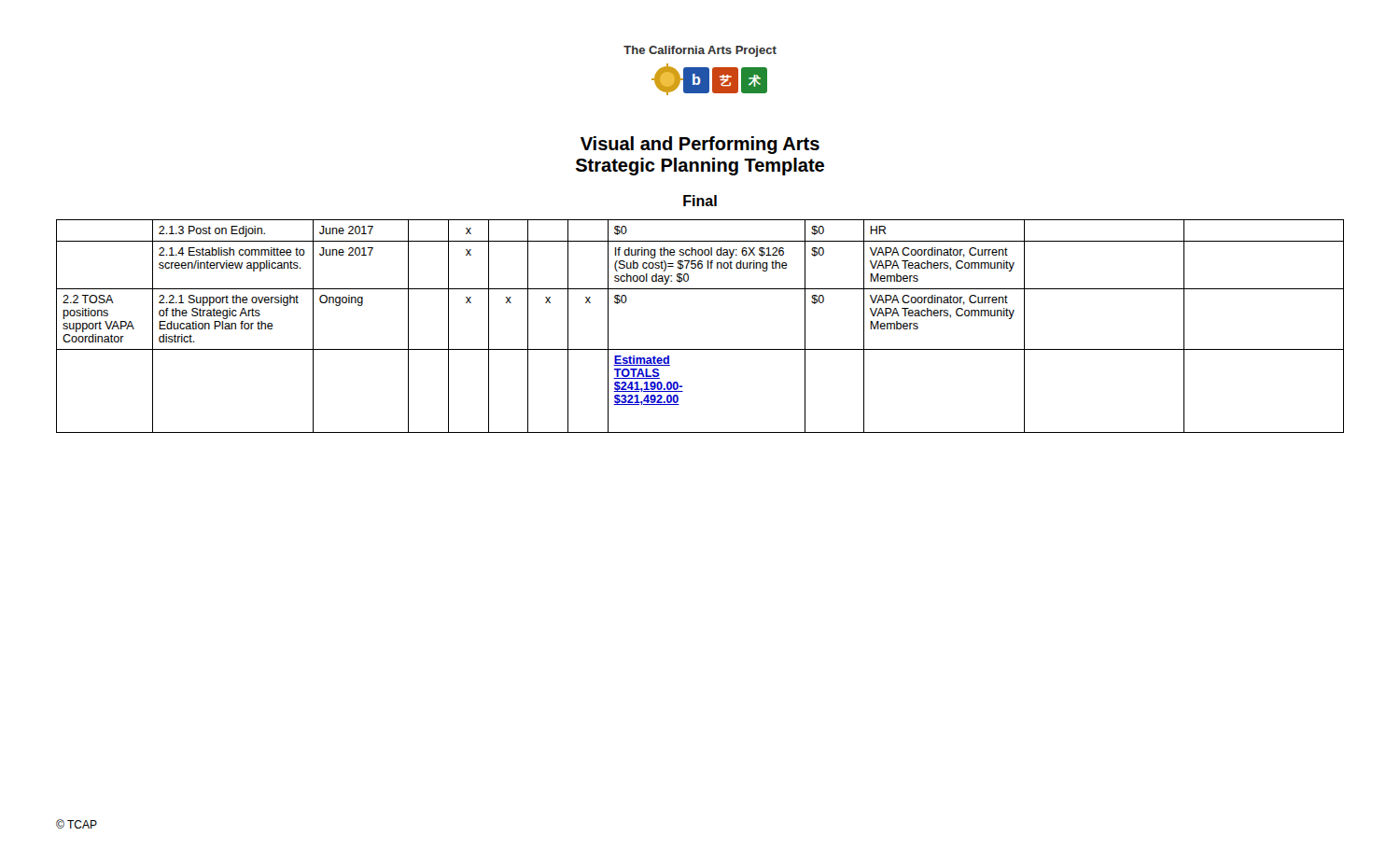Select a table
This screenshot has height=850, width=1400.
[x=700, y=326]
